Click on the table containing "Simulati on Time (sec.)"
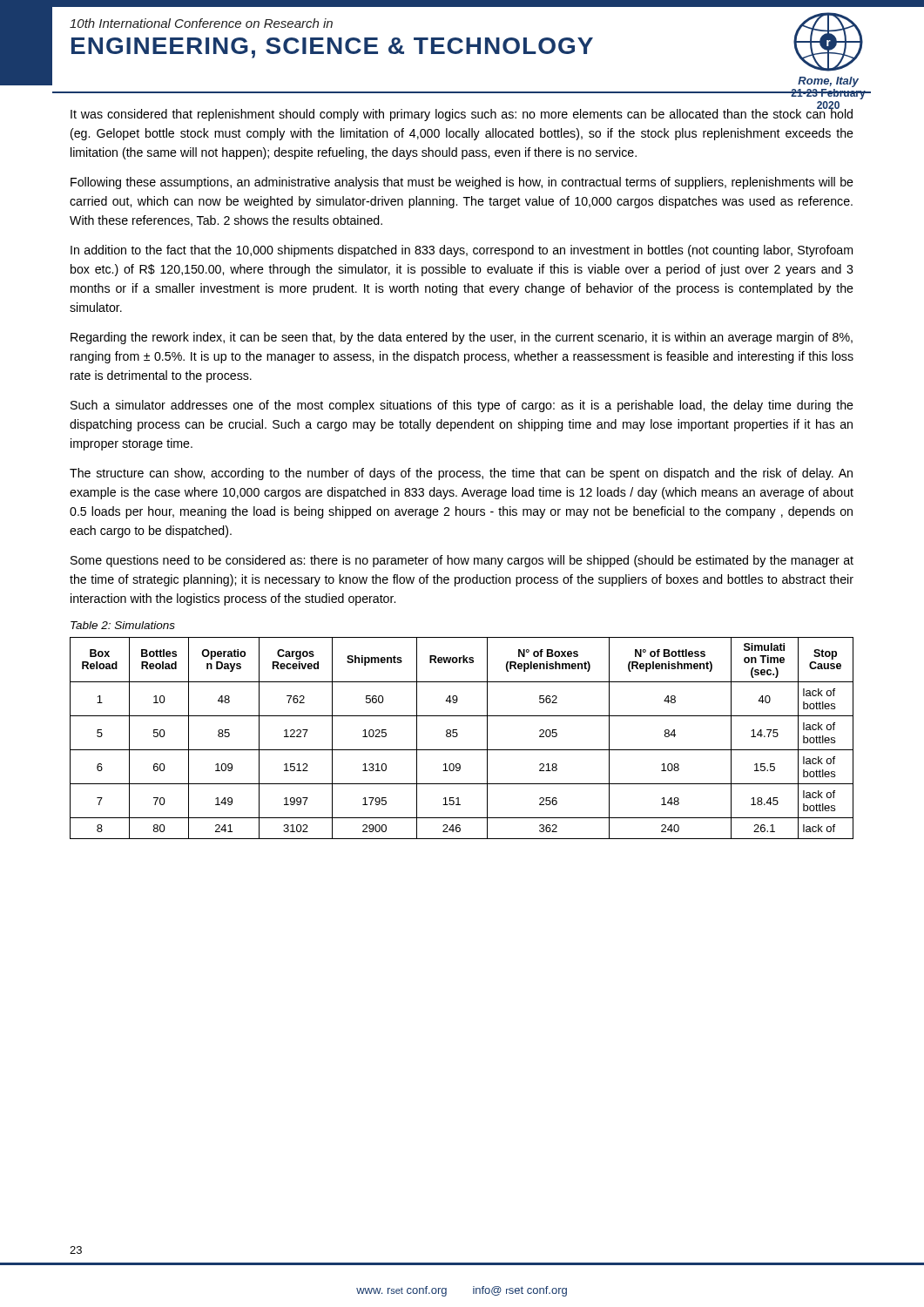The width and height of the screenshot is (924, 1307). click(462, 738)
